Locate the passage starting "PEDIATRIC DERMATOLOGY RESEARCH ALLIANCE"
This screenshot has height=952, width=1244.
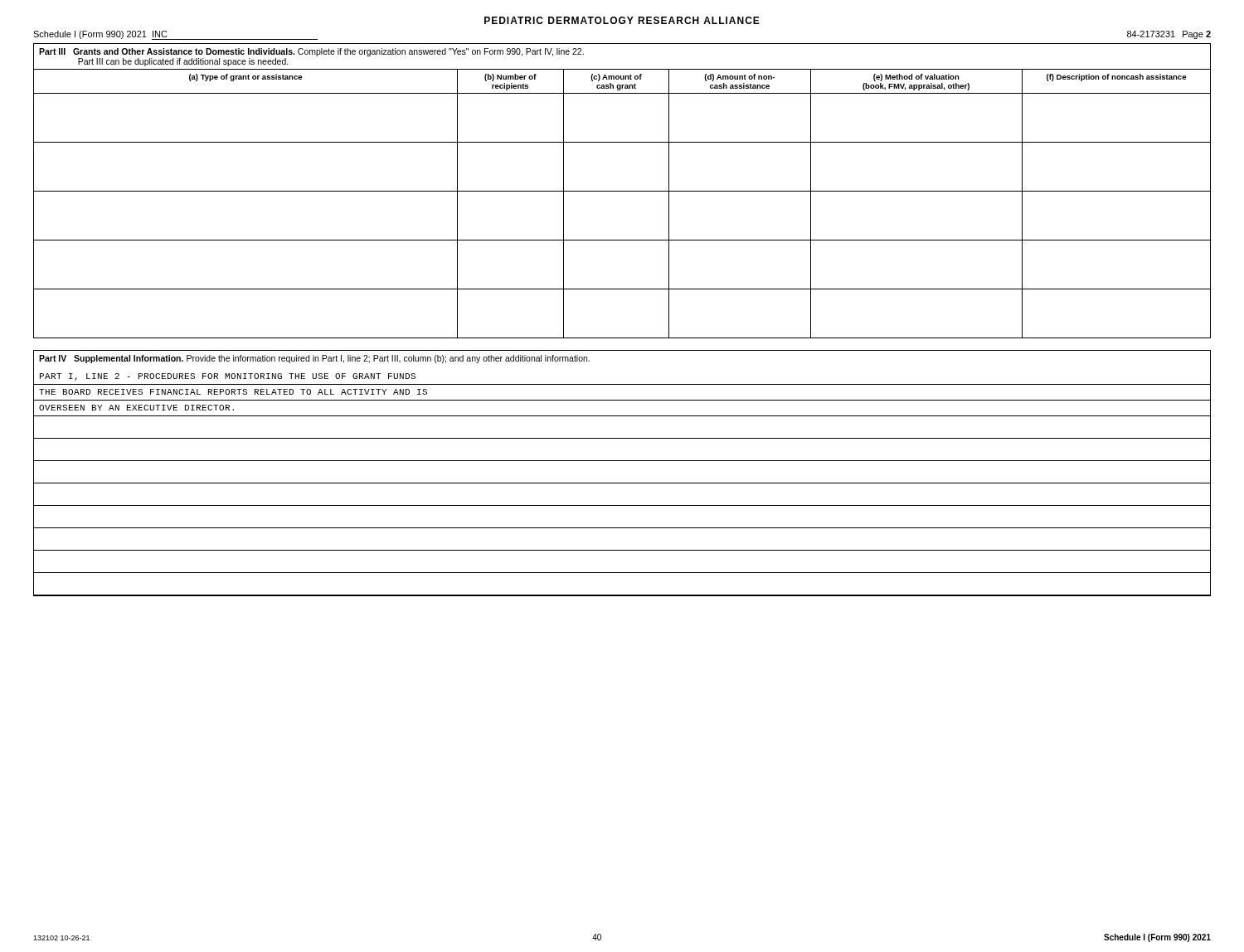(x=622, y=21)
